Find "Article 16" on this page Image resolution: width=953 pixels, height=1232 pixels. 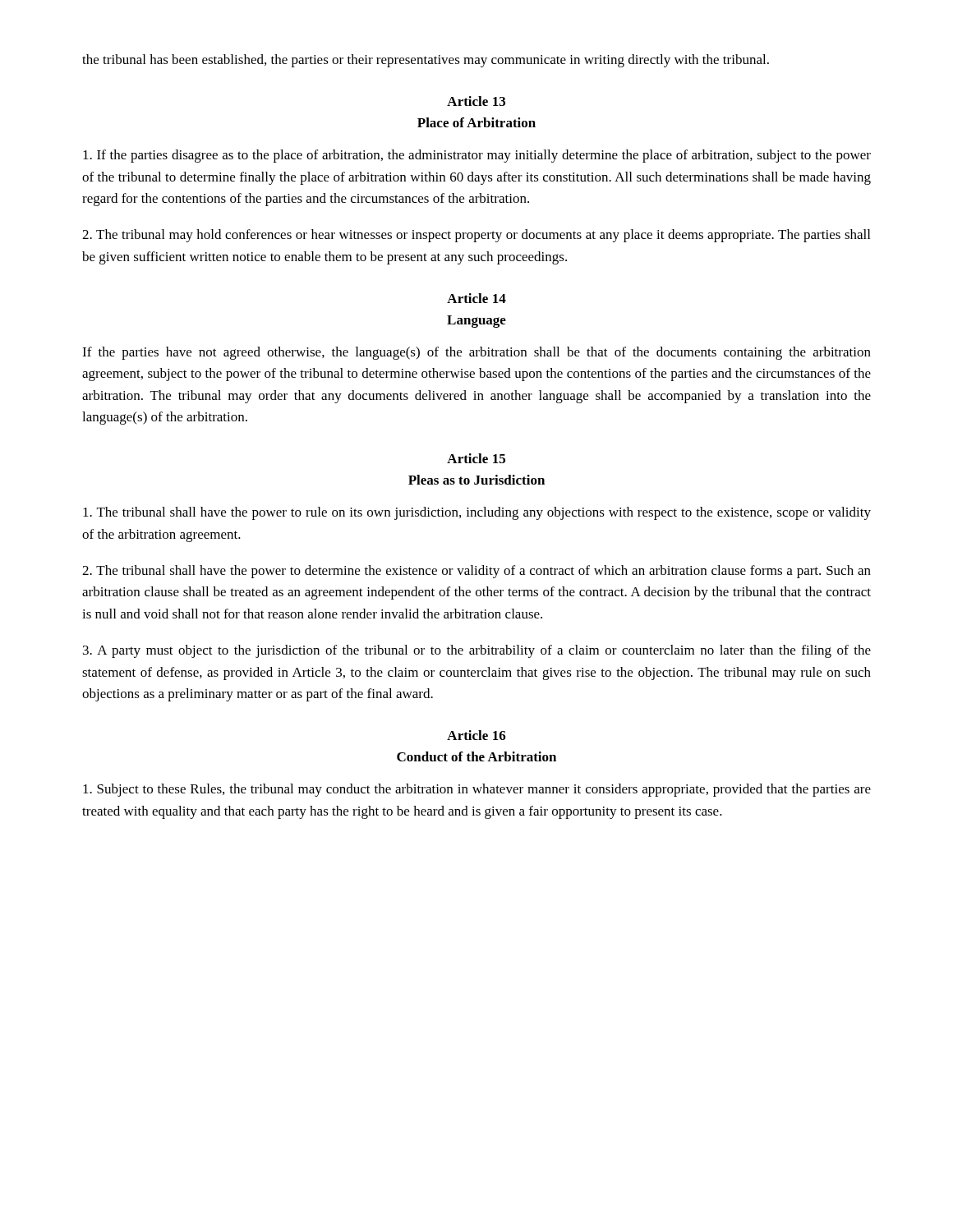[476, 736]
